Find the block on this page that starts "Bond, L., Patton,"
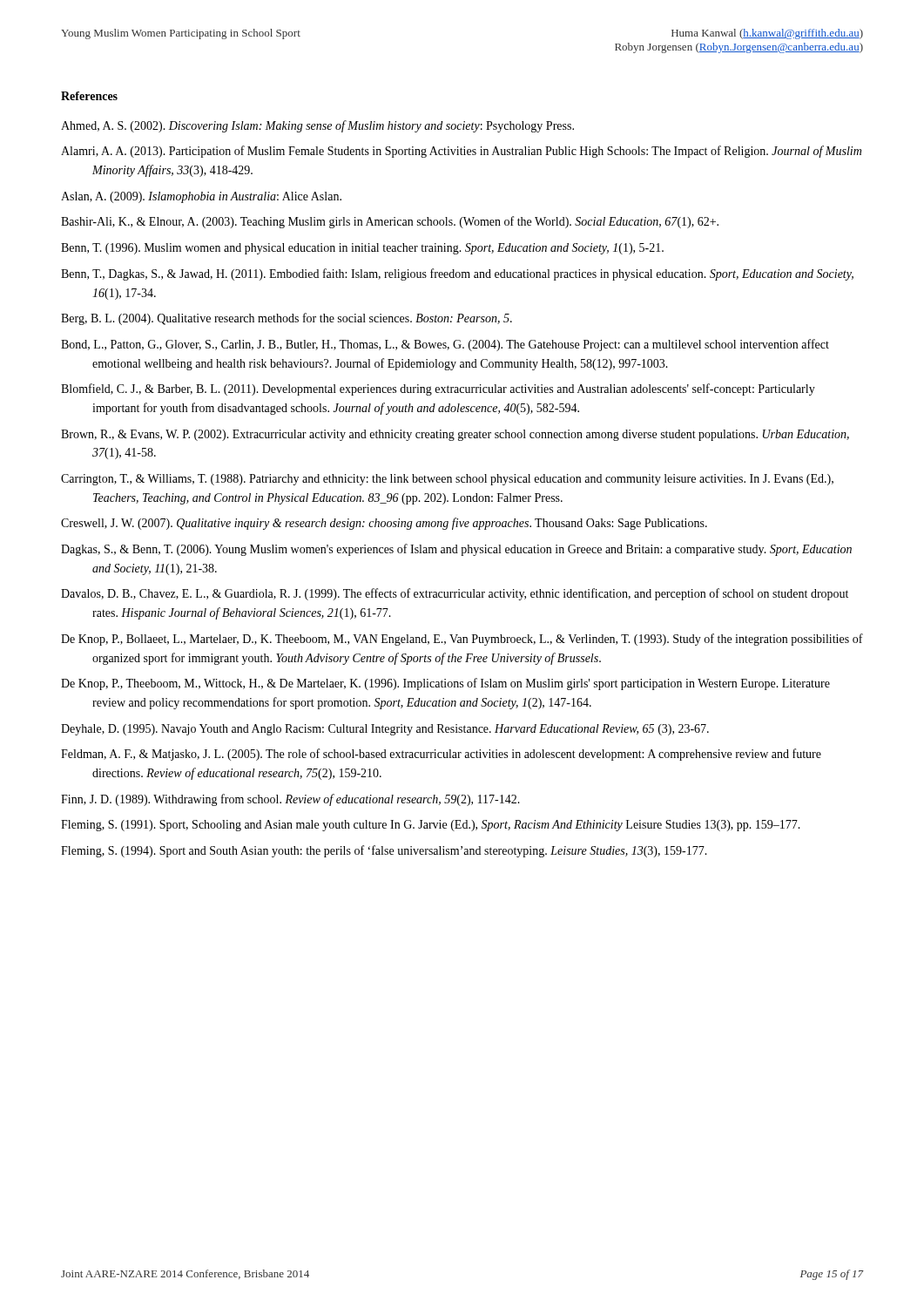Screen dimensions: 1307x924 445,354
